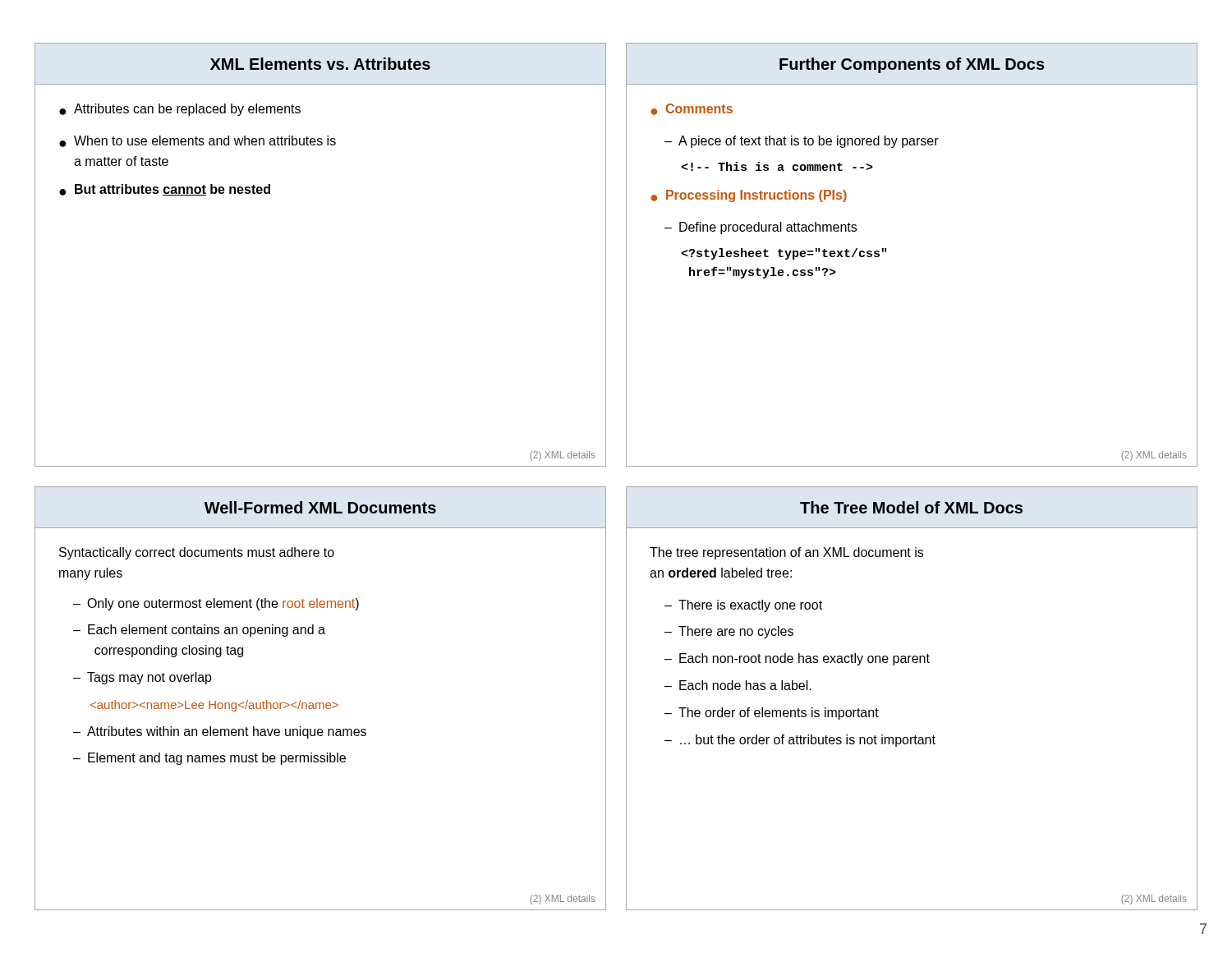1232x953 pixels.
Task: Find the text block starting "● Attributes can be replaced by elements"
Action: click(x=180, y=111)
